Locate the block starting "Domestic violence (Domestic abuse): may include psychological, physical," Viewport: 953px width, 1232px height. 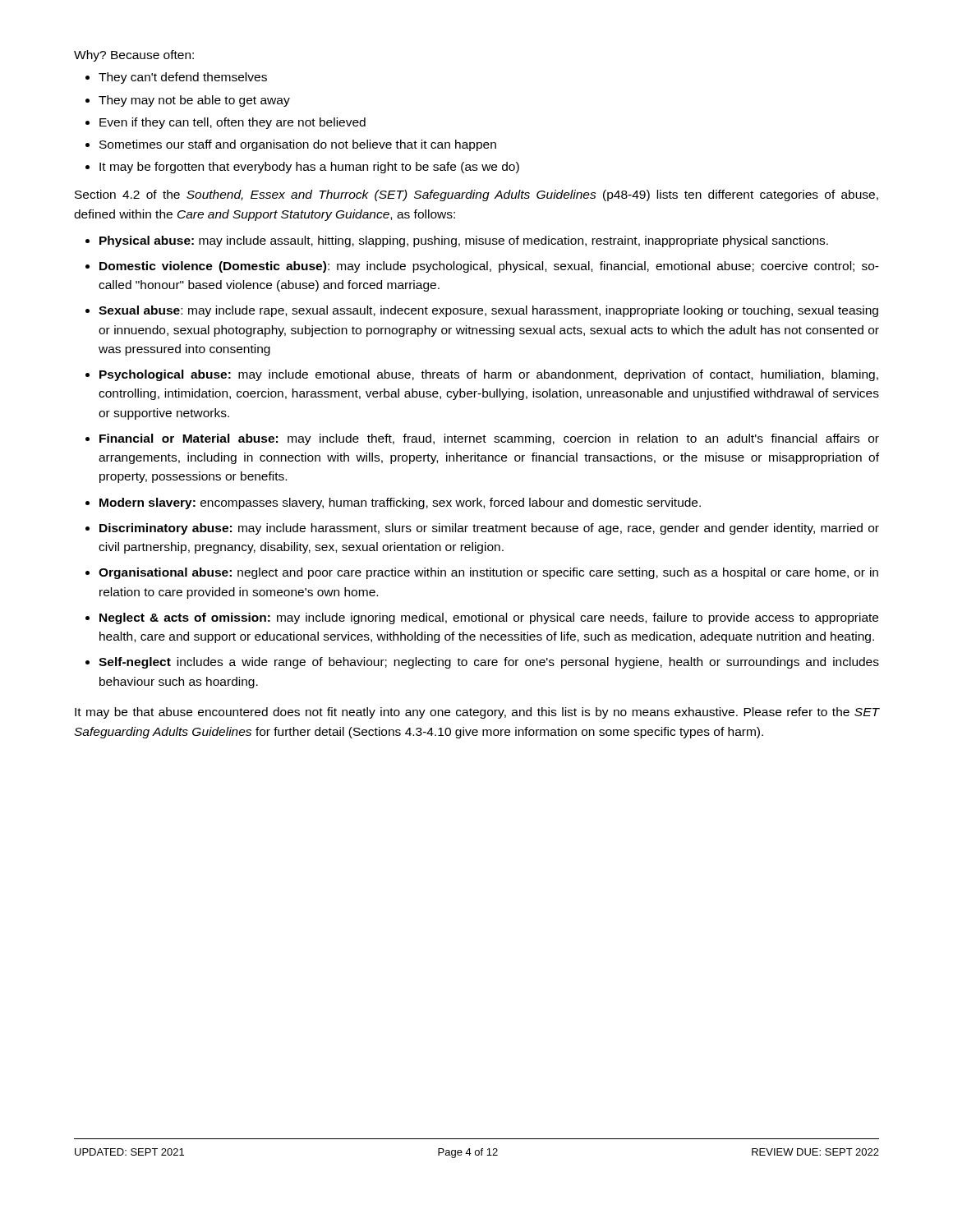coord(489,275)
